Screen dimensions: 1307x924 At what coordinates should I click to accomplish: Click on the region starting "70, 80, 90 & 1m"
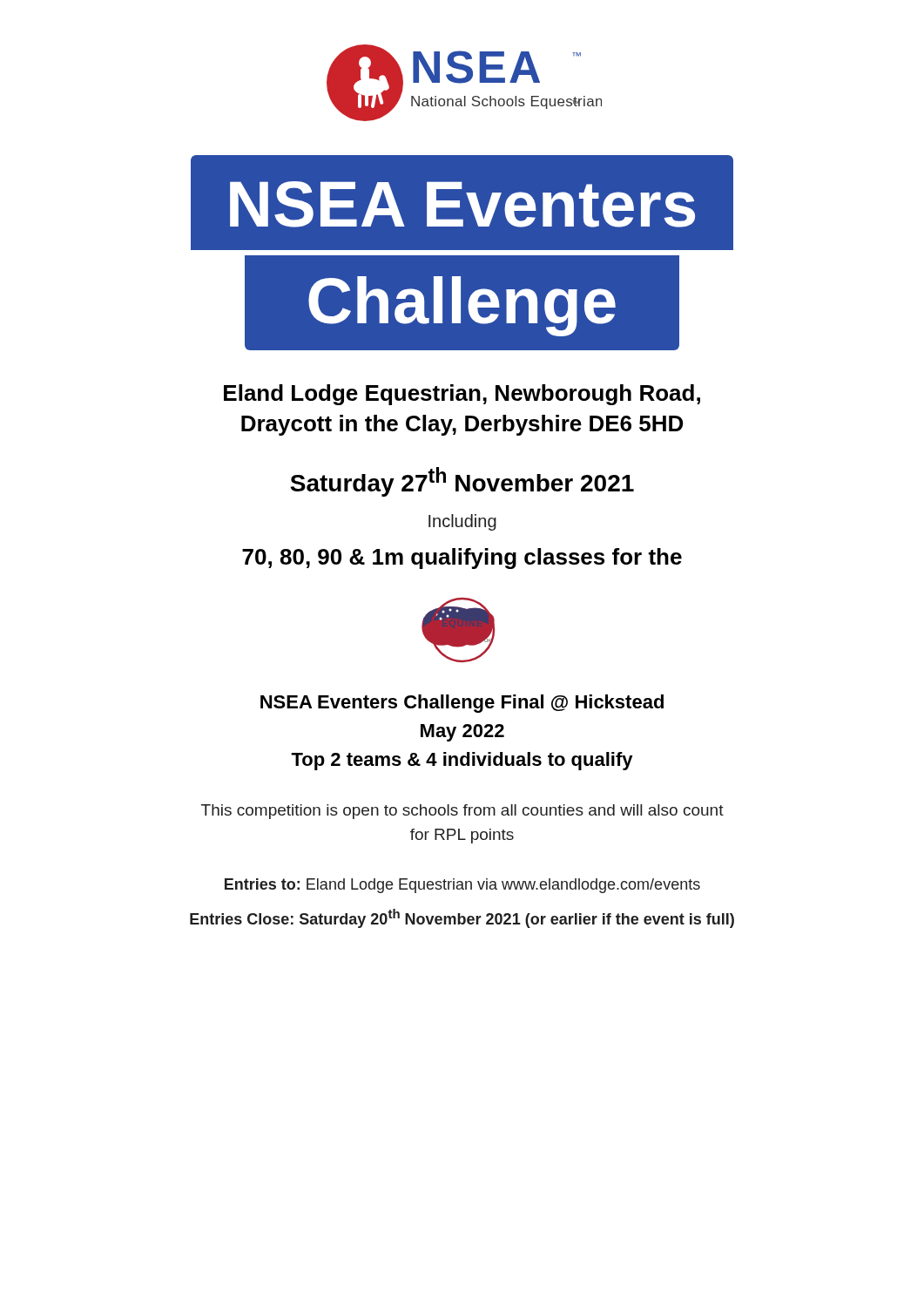462,556
